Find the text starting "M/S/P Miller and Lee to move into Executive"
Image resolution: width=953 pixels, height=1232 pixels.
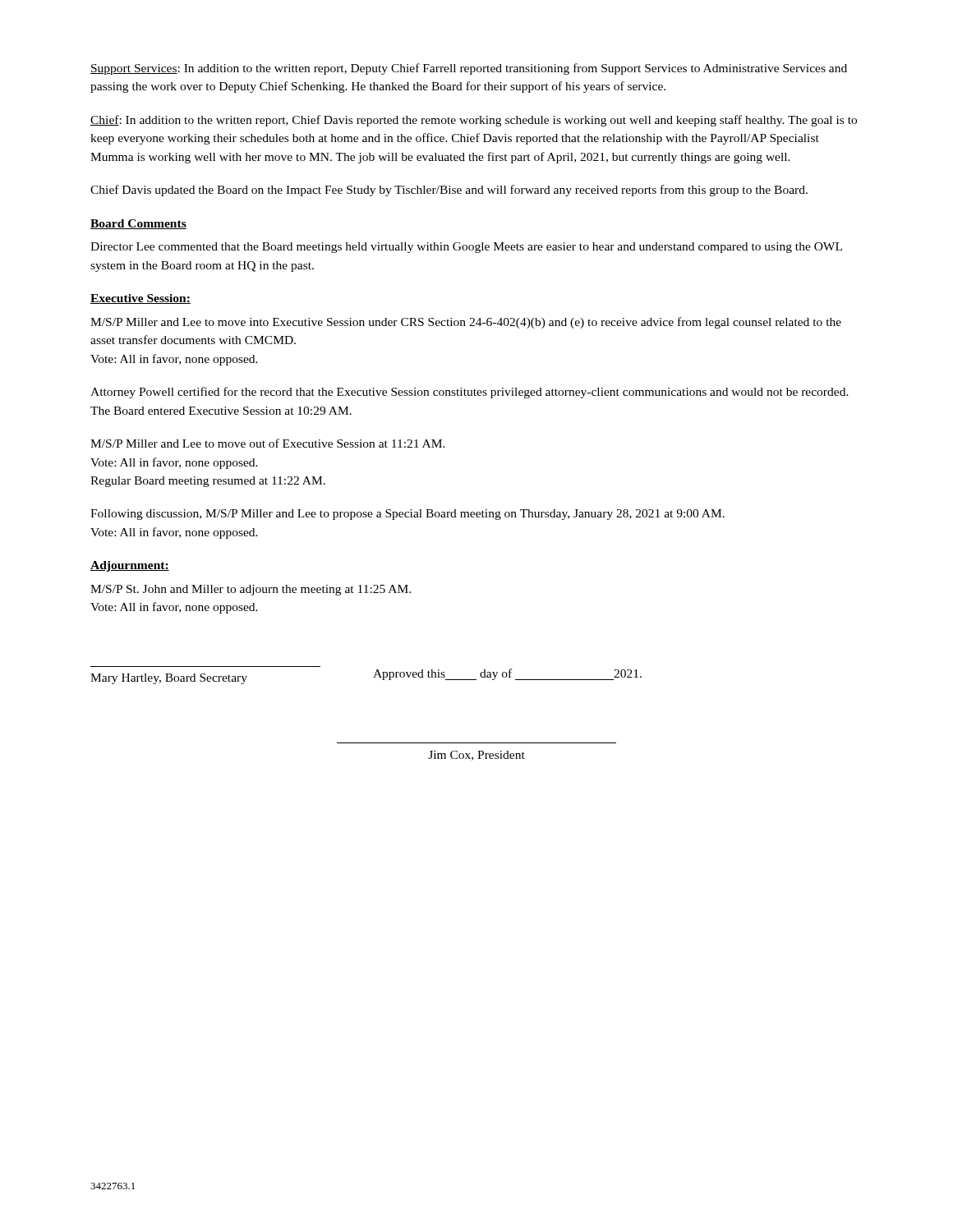(466, 323)
